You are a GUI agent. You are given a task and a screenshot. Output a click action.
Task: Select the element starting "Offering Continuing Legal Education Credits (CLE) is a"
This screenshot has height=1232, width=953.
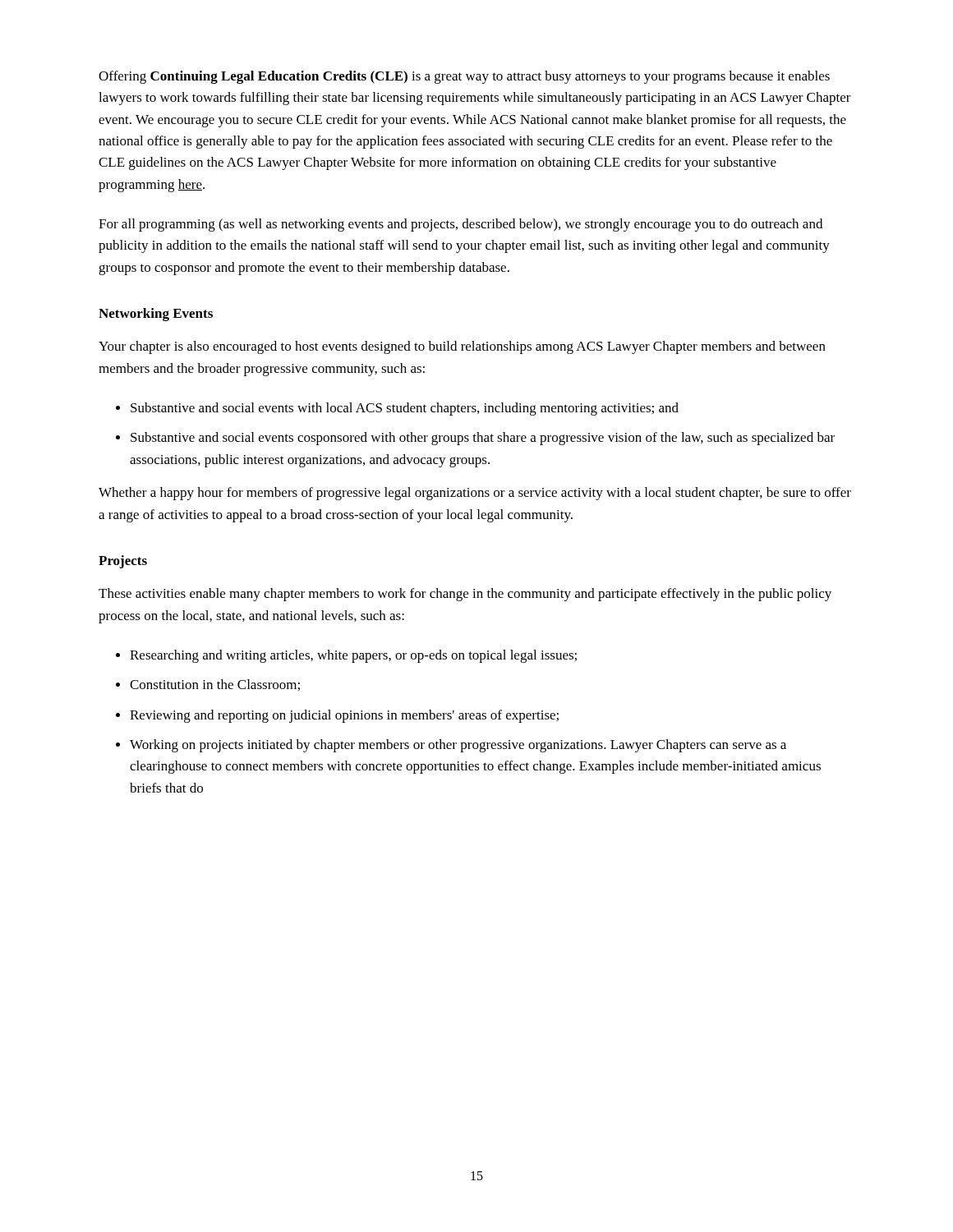coord(475,130)
